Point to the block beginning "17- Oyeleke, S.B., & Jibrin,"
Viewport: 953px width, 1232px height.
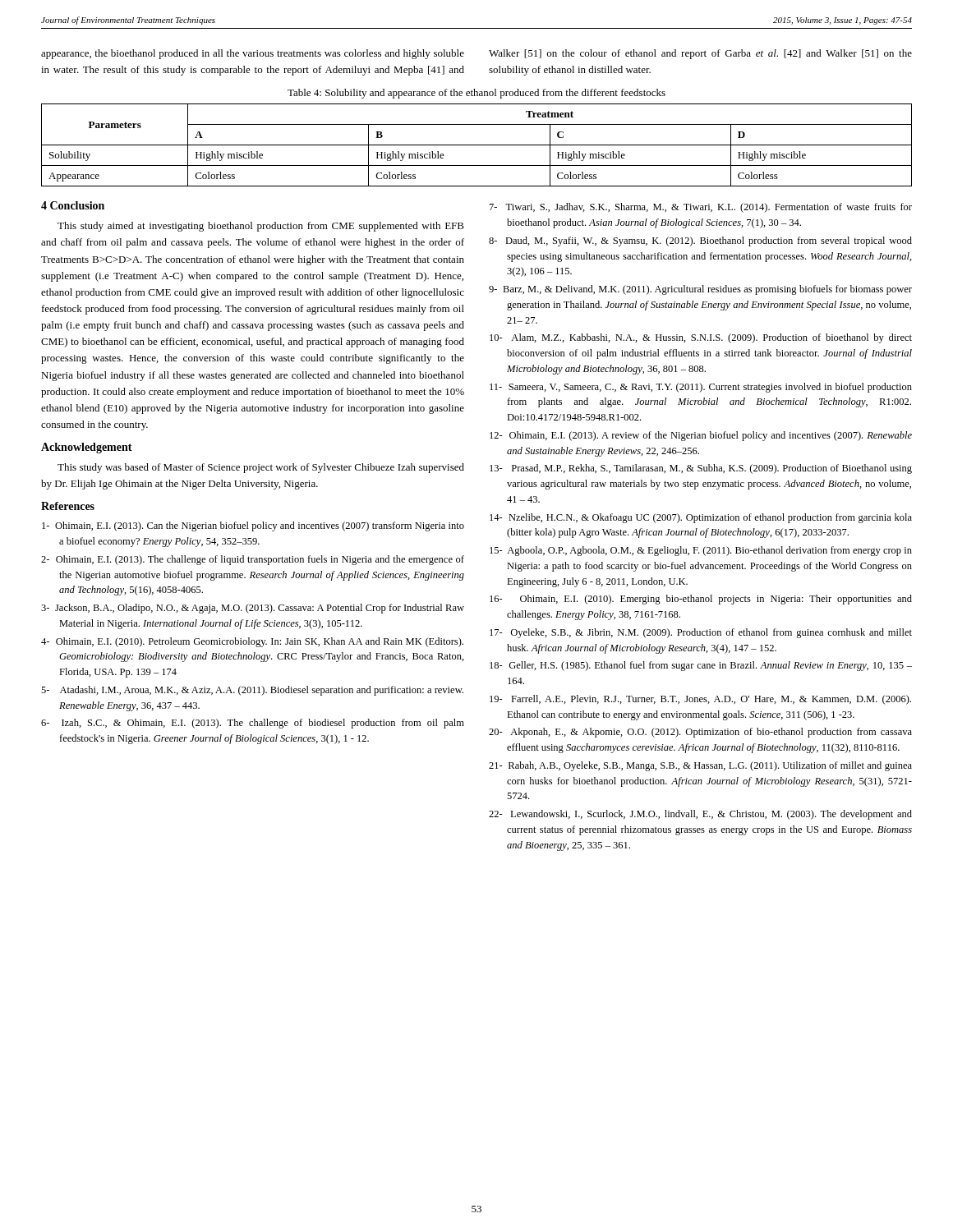coord(700,640)
